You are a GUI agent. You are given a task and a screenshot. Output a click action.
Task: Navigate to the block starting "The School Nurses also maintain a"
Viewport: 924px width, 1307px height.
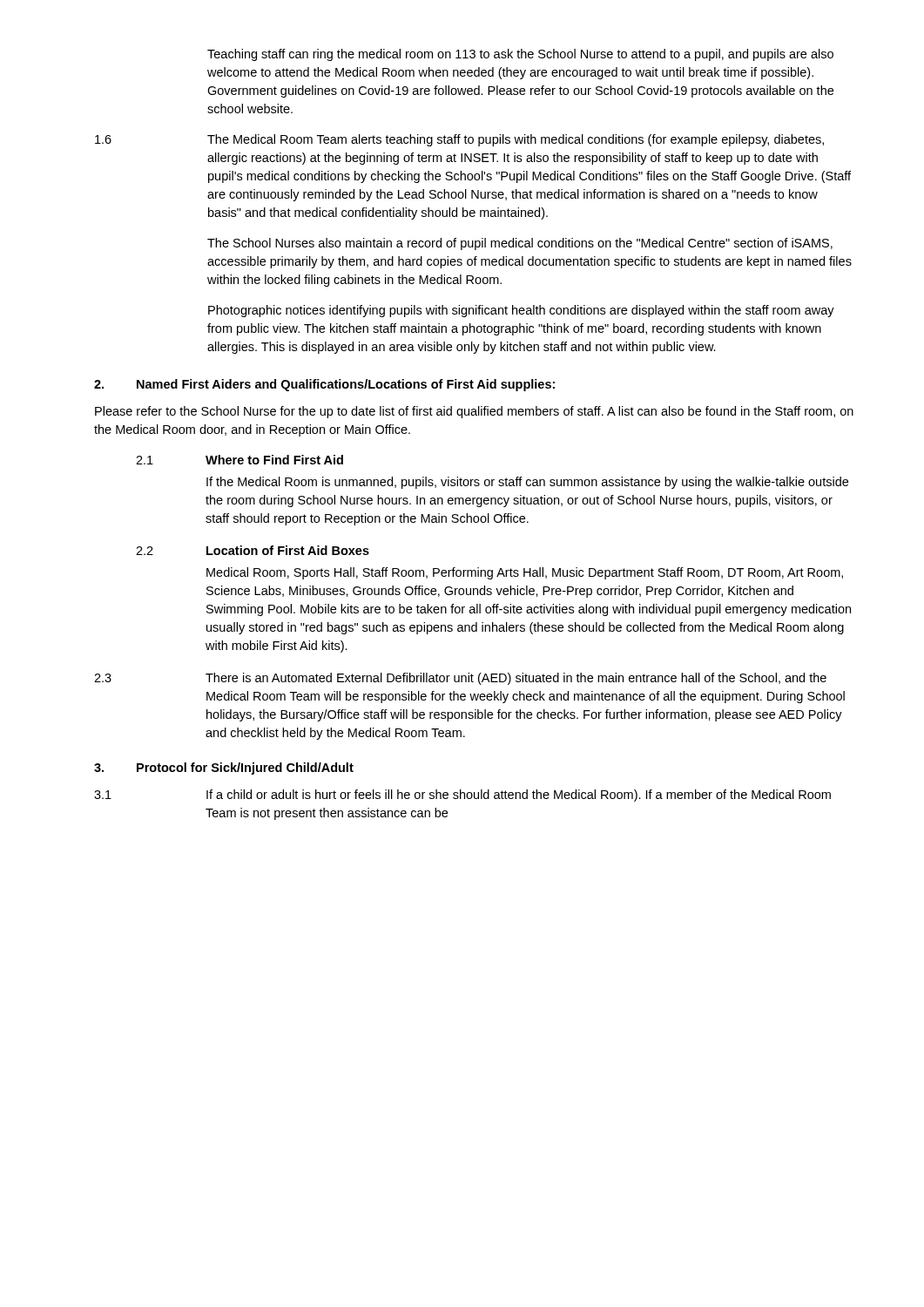tap(529, 262)
